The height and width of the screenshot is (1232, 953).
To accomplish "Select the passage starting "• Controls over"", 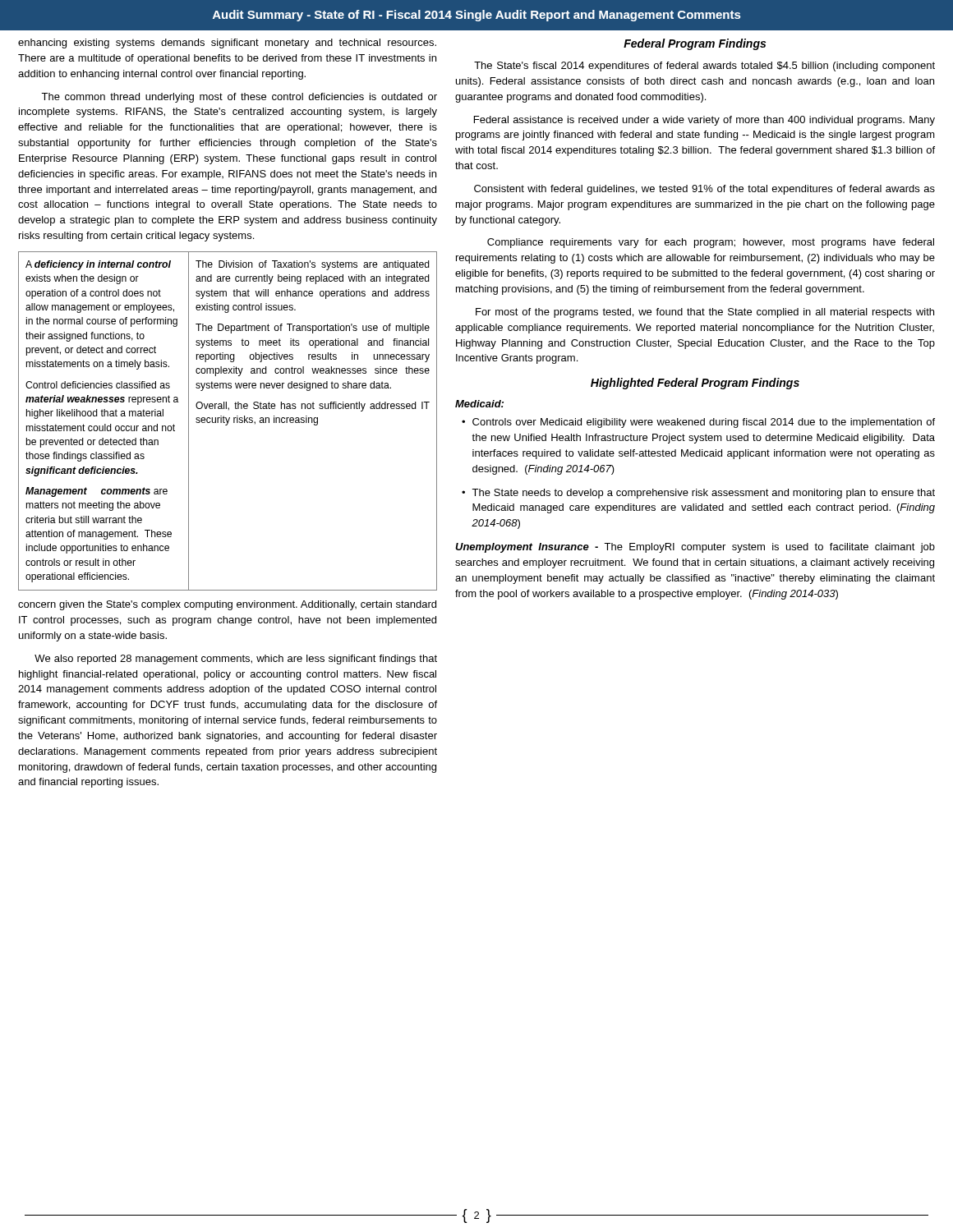I will (698, 446).
